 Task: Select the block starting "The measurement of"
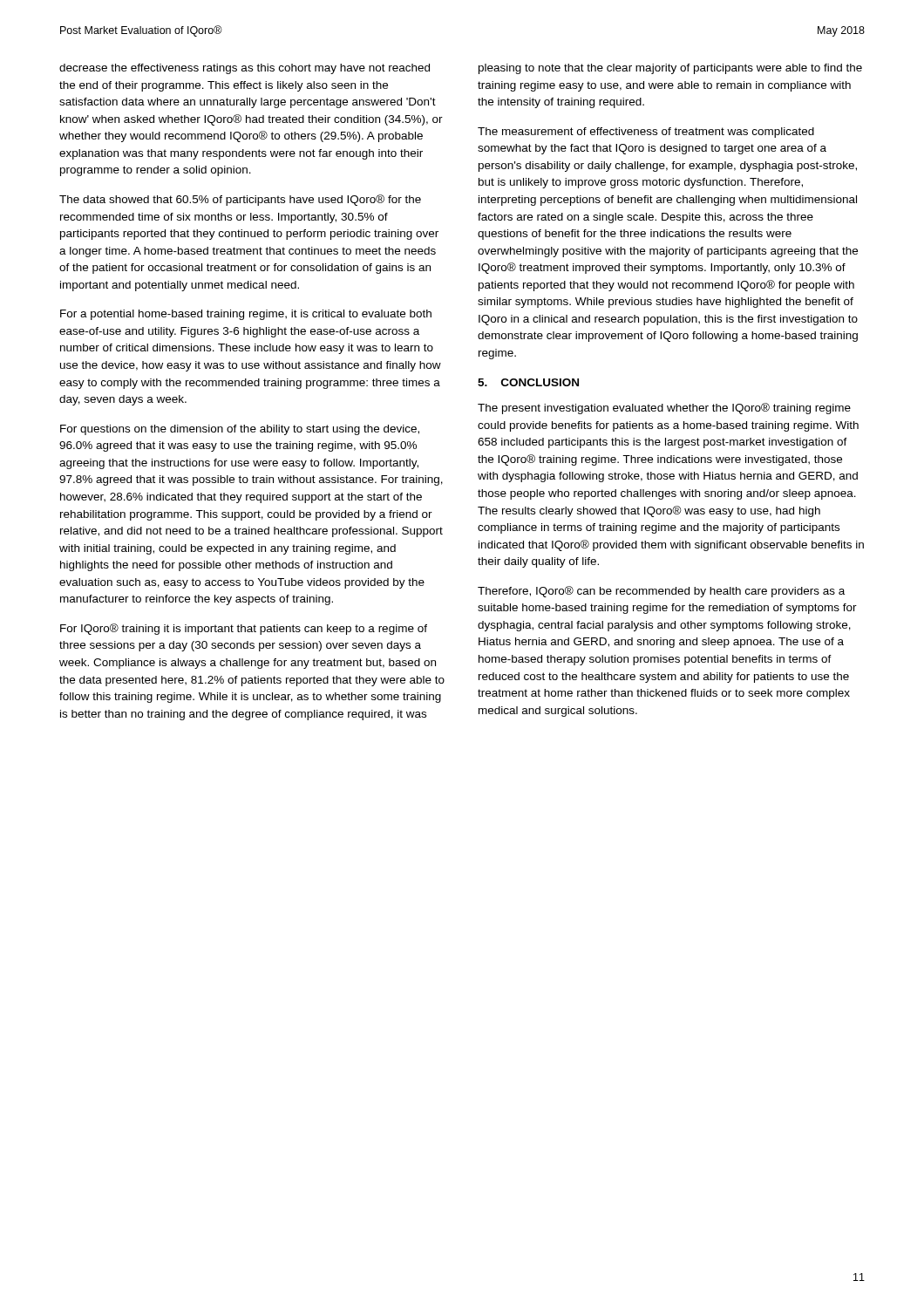tap(671, 242)
